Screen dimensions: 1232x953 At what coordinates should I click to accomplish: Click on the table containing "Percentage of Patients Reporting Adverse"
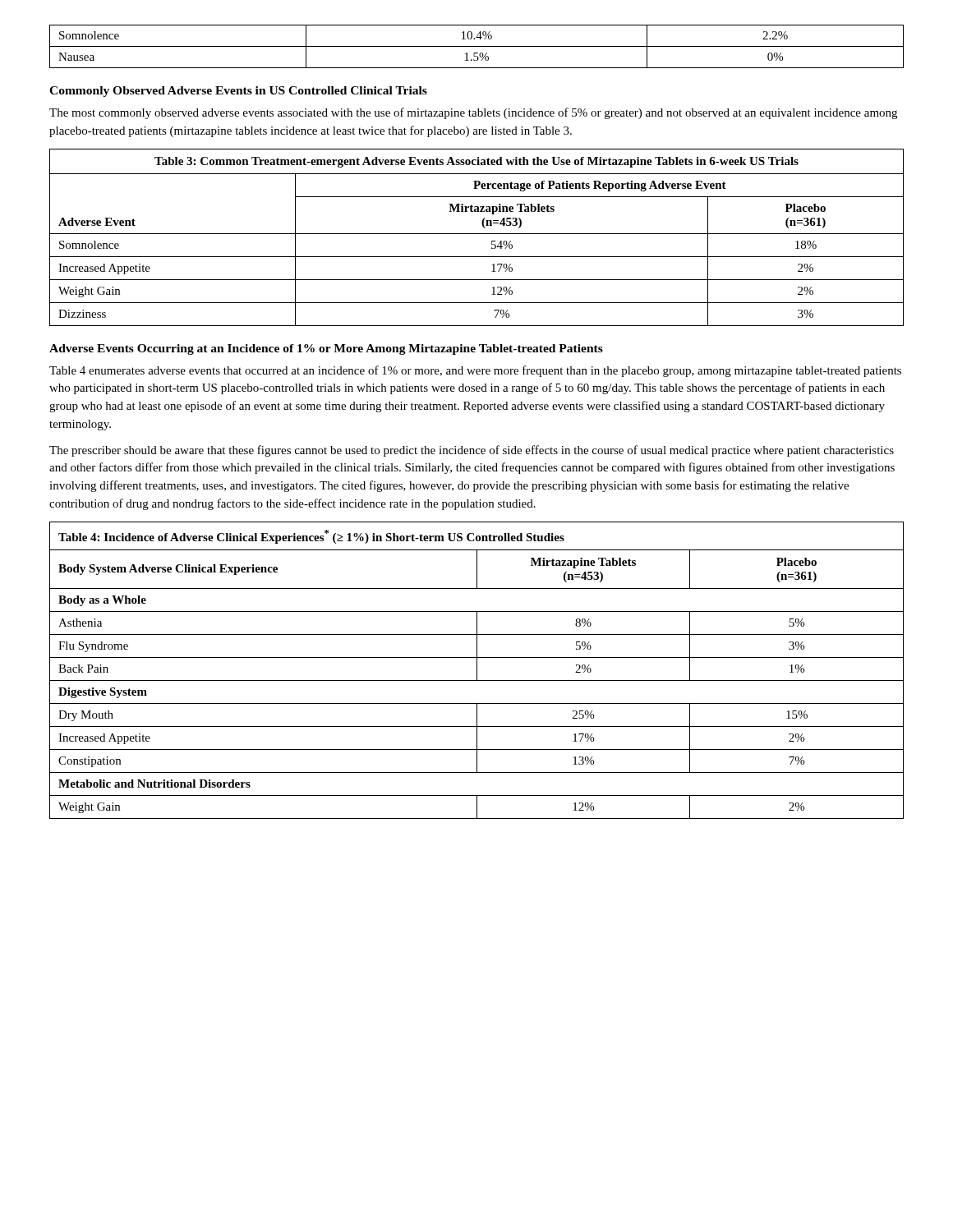coord(476,237)
